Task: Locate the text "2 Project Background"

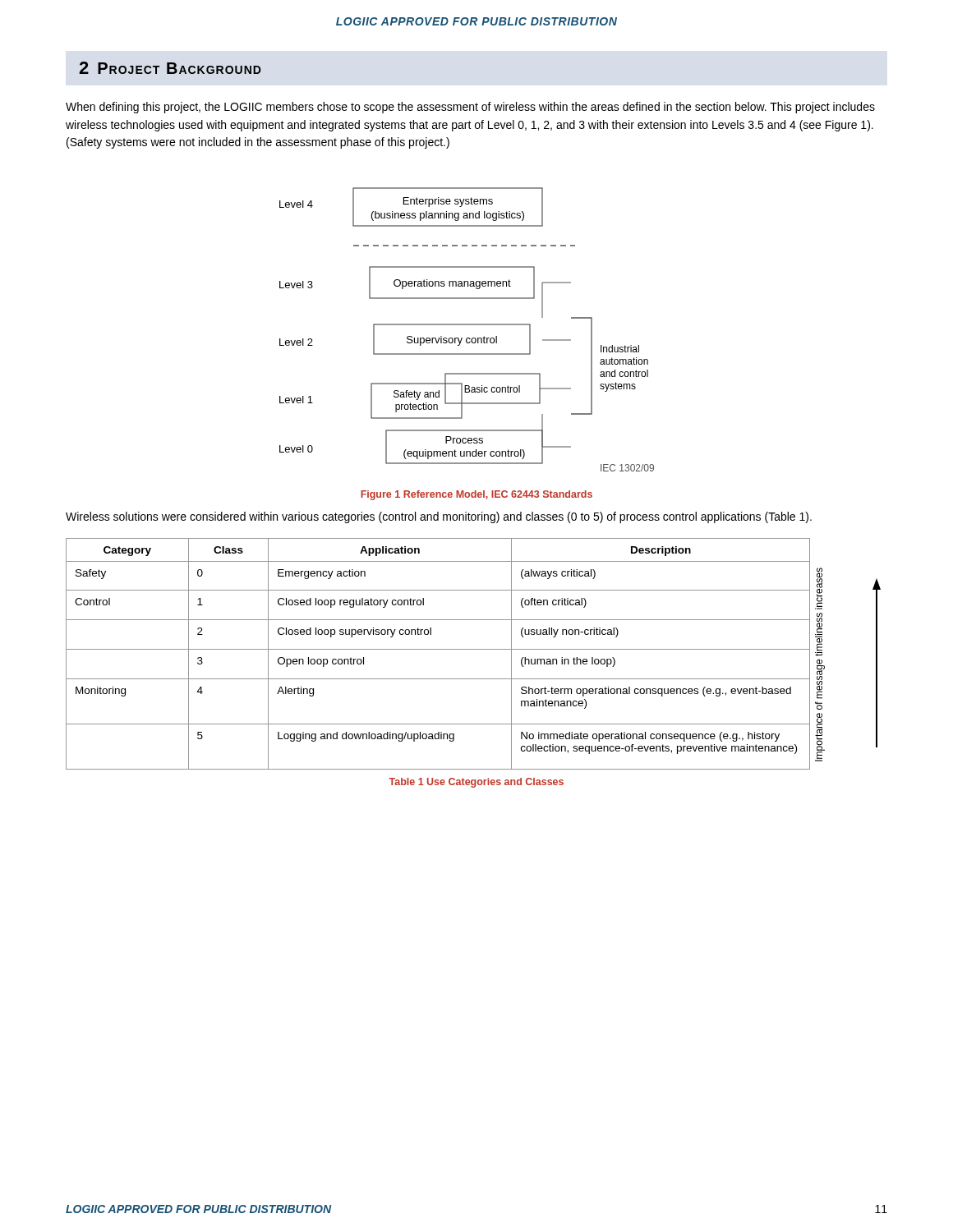Action: 170,68
